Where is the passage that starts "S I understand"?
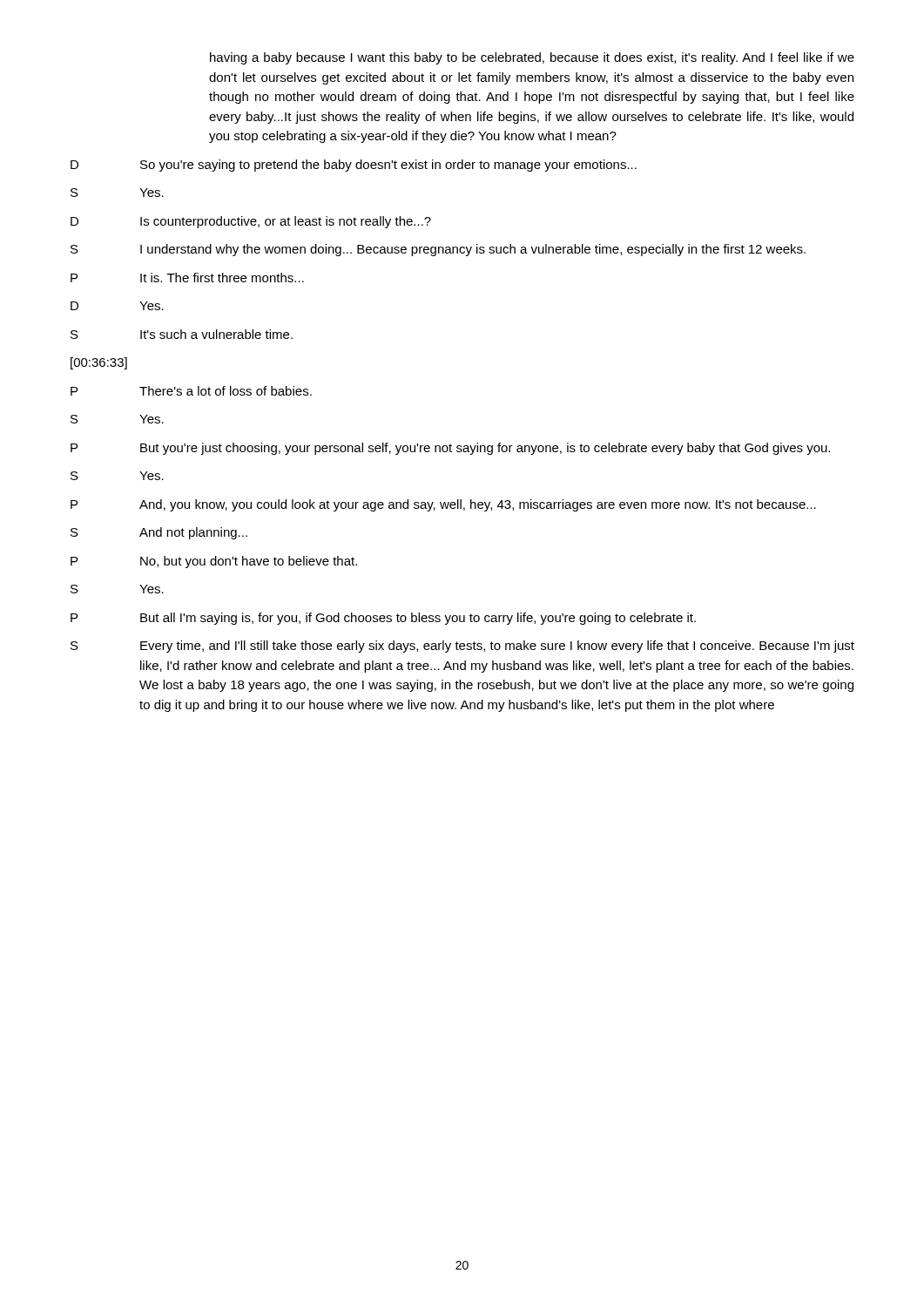 click(462, 249)
